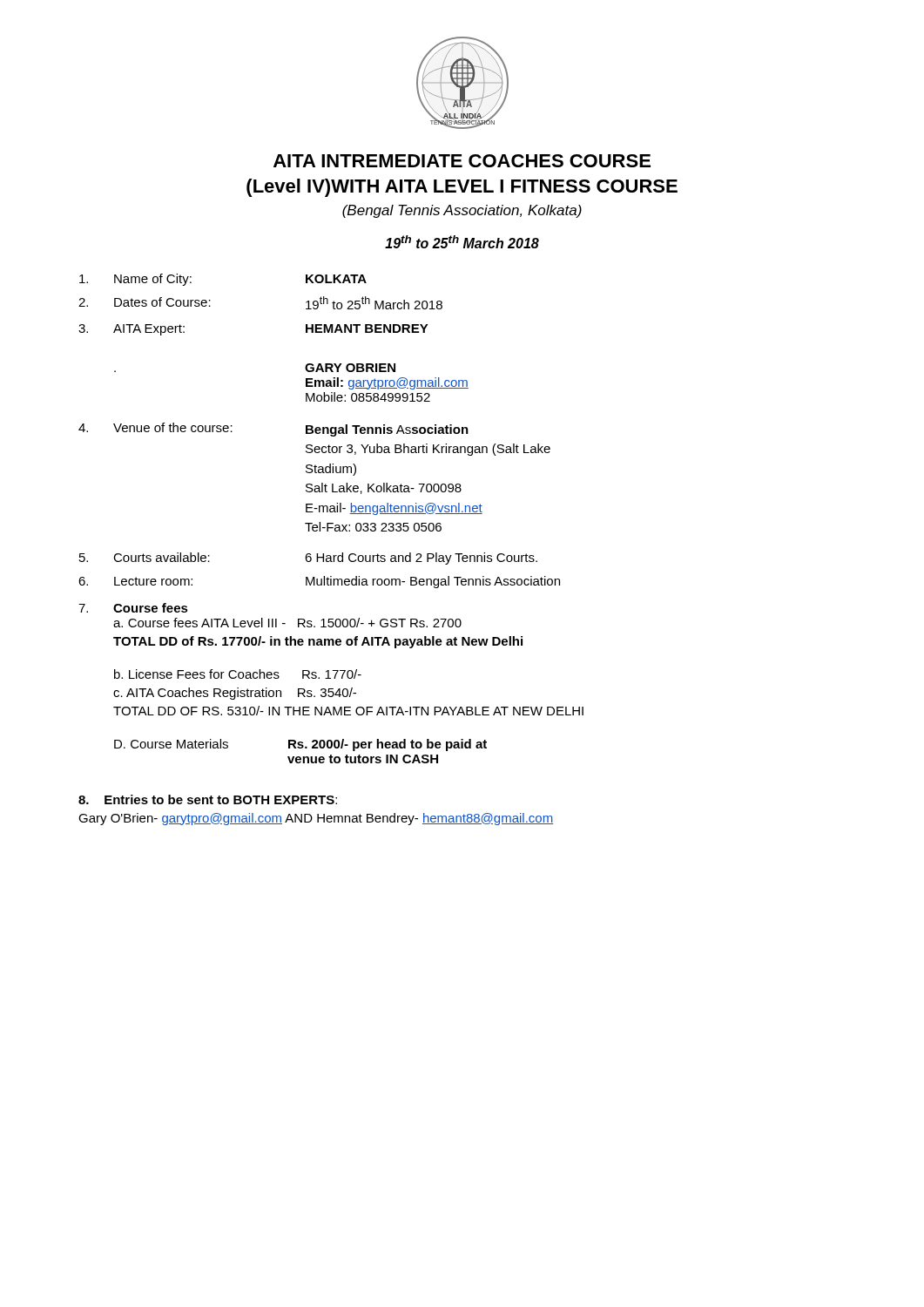Locate the text starting "(Bengal Tennis Association, Kolkata)"

tap(462, 211)
